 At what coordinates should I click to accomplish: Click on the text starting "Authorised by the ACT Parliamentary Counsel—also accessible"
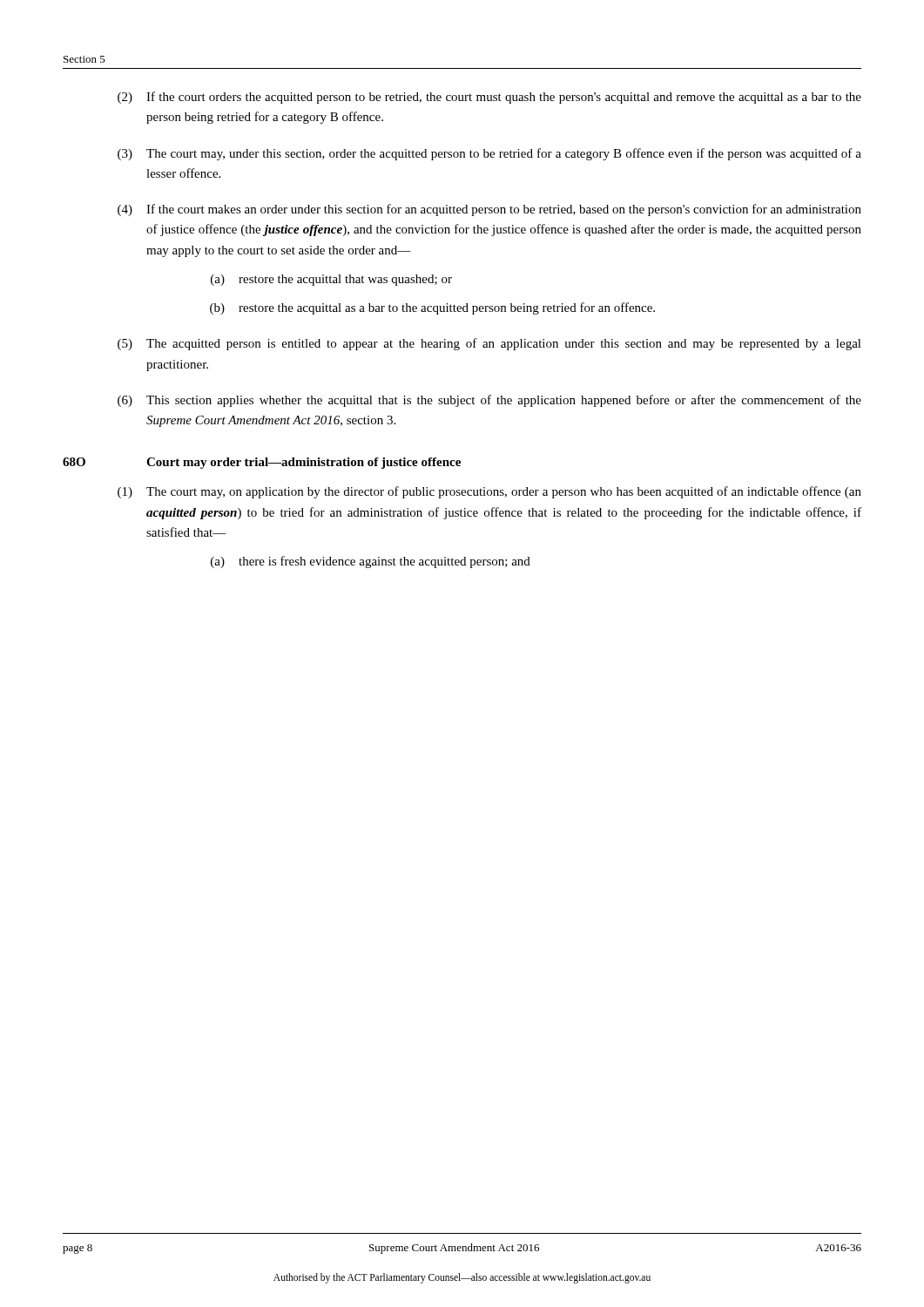tap(462, 1277)
